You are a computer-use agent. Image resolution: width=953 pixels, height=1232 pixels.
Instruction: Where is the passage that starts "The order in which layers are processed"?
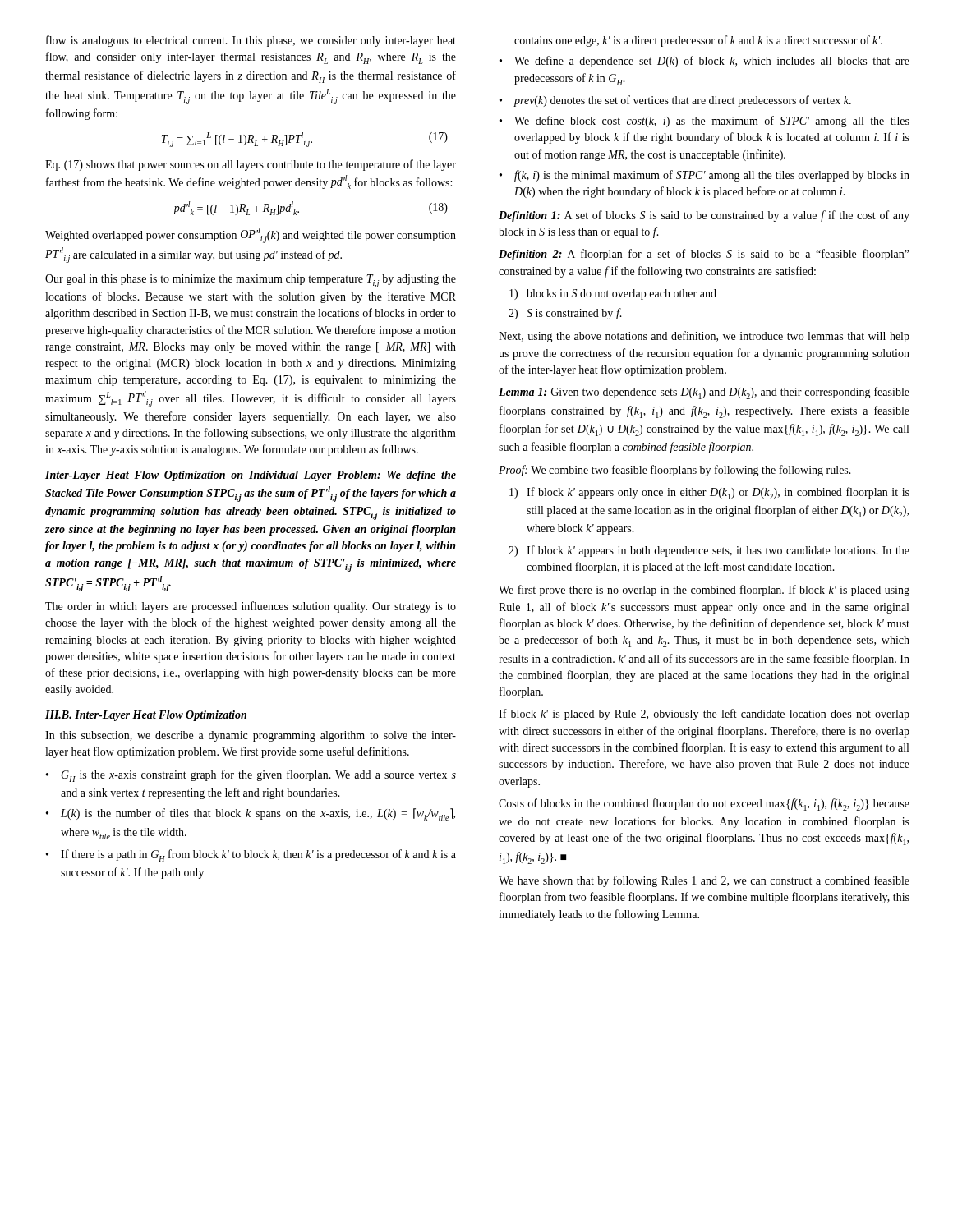(x=251, y=649)
